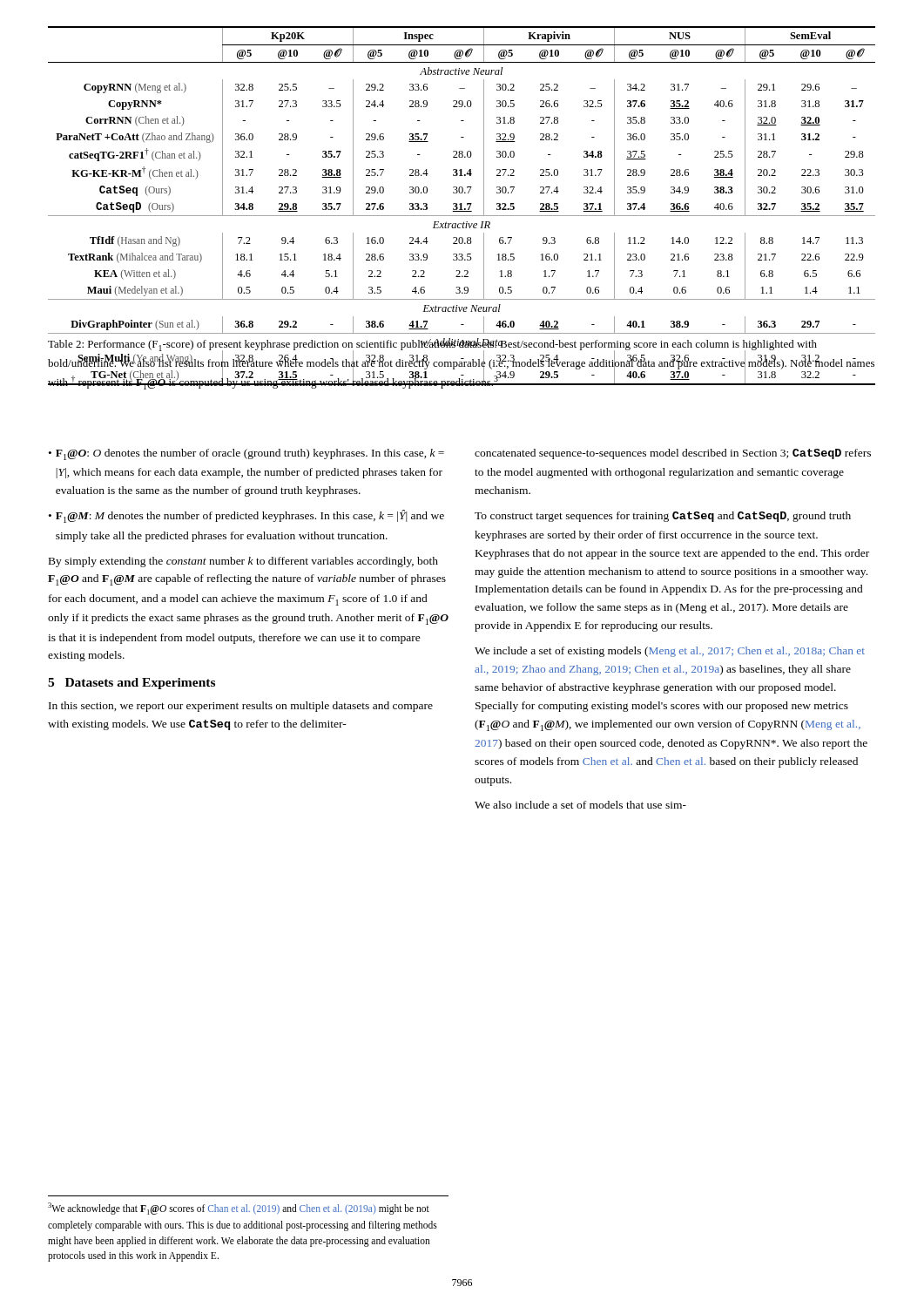The height and width of the screenshot is (1307, 924).
Task: Locate the text block containing "We include a set"
Action: (671, 715)
